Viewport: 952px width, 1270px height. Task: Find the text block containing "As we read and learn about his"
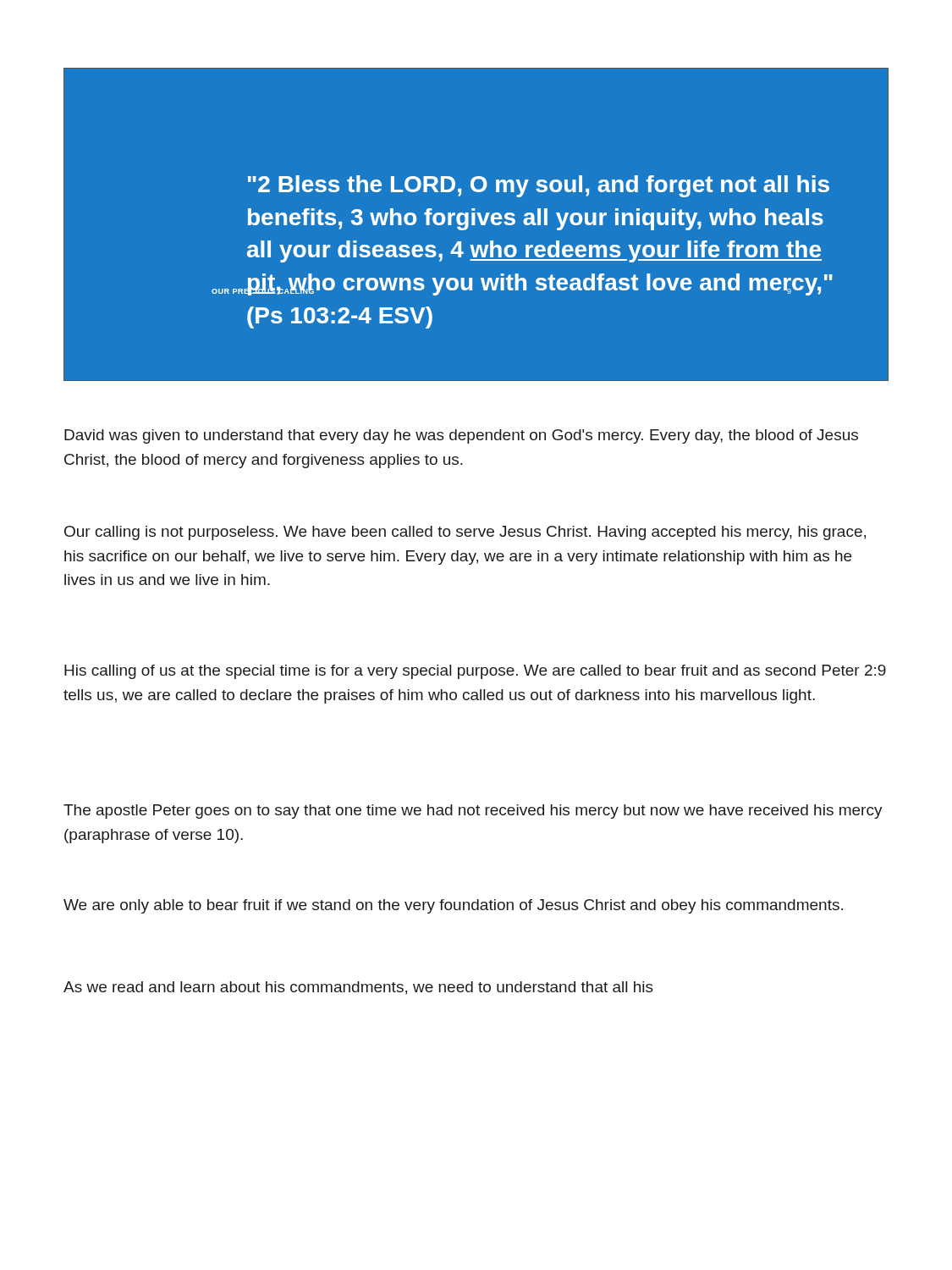(358, 987)
